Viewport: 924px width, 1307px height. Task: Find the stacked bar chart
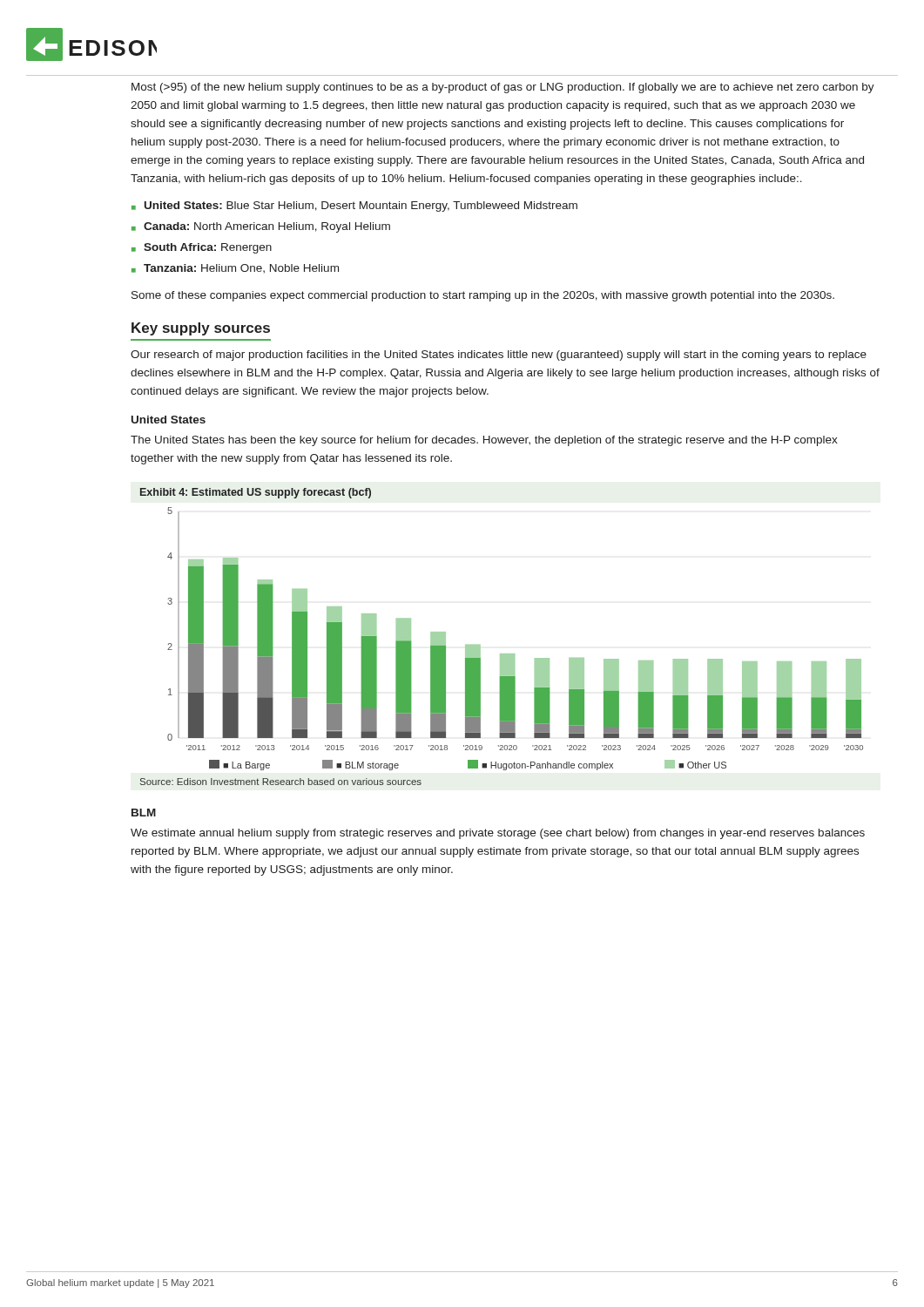pos(506,638)
